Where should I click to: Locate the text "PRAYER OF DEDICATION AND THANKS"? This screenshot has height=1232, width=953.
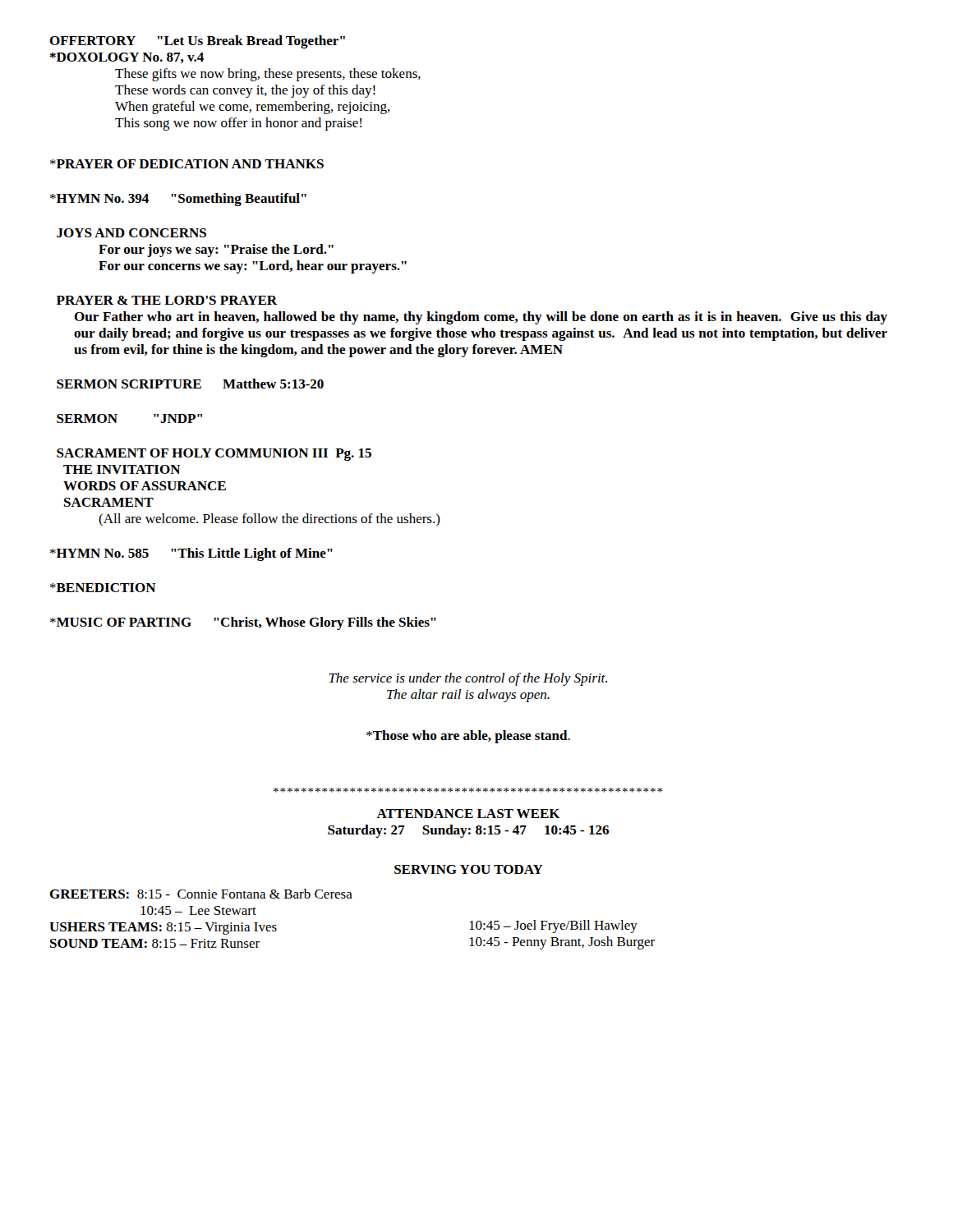tap(187, 164)
